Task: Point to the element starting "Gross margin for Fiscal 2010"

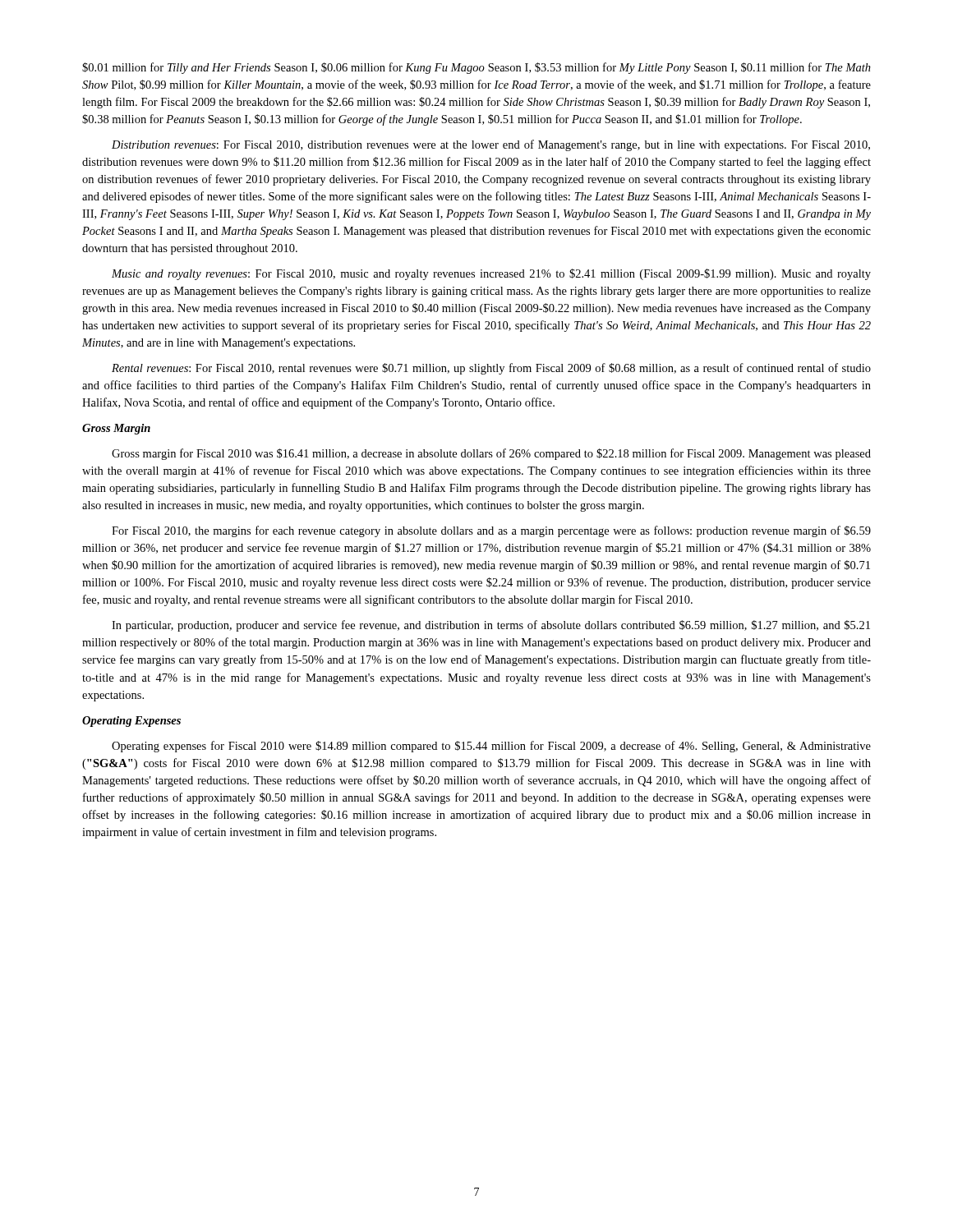Action: tap(476, 480)
